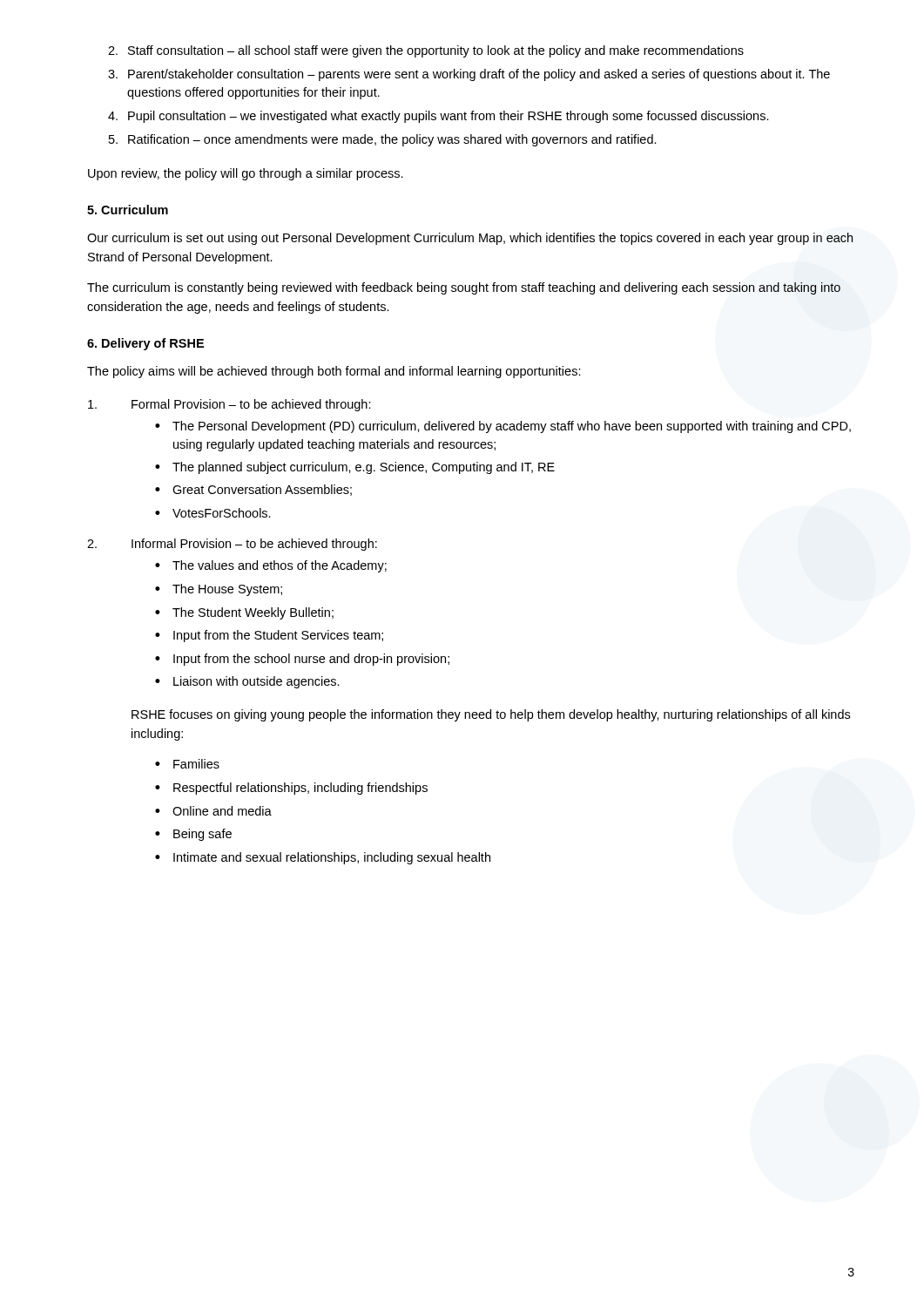Image resolution: width=924 pixels, height=1307 pixels.
Task: Point to the text starting "5. Curriculum"
Action: 128,210
